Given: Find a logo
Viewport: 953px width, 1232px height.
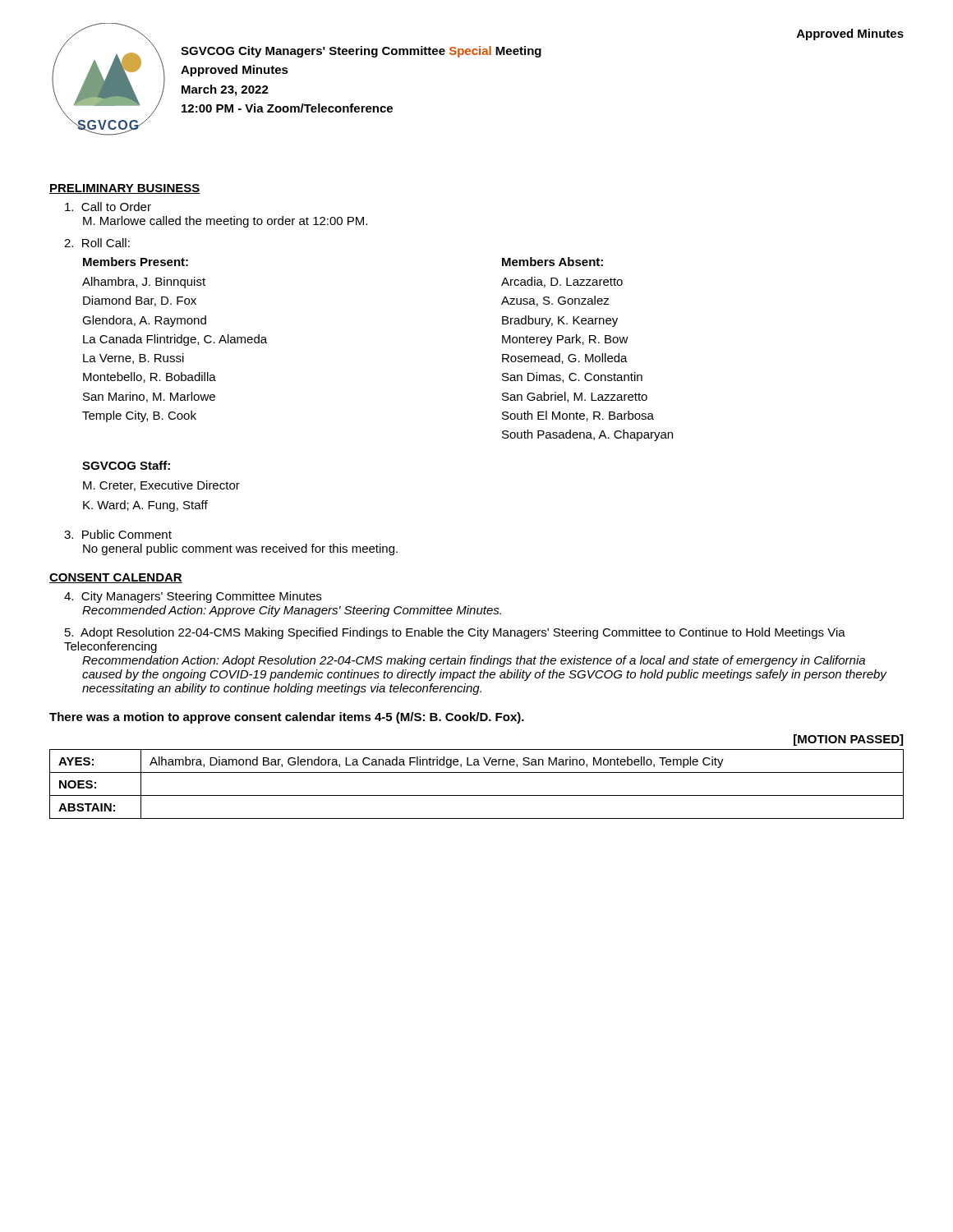Looking at the screenshot, I should [x=109, y=84].
